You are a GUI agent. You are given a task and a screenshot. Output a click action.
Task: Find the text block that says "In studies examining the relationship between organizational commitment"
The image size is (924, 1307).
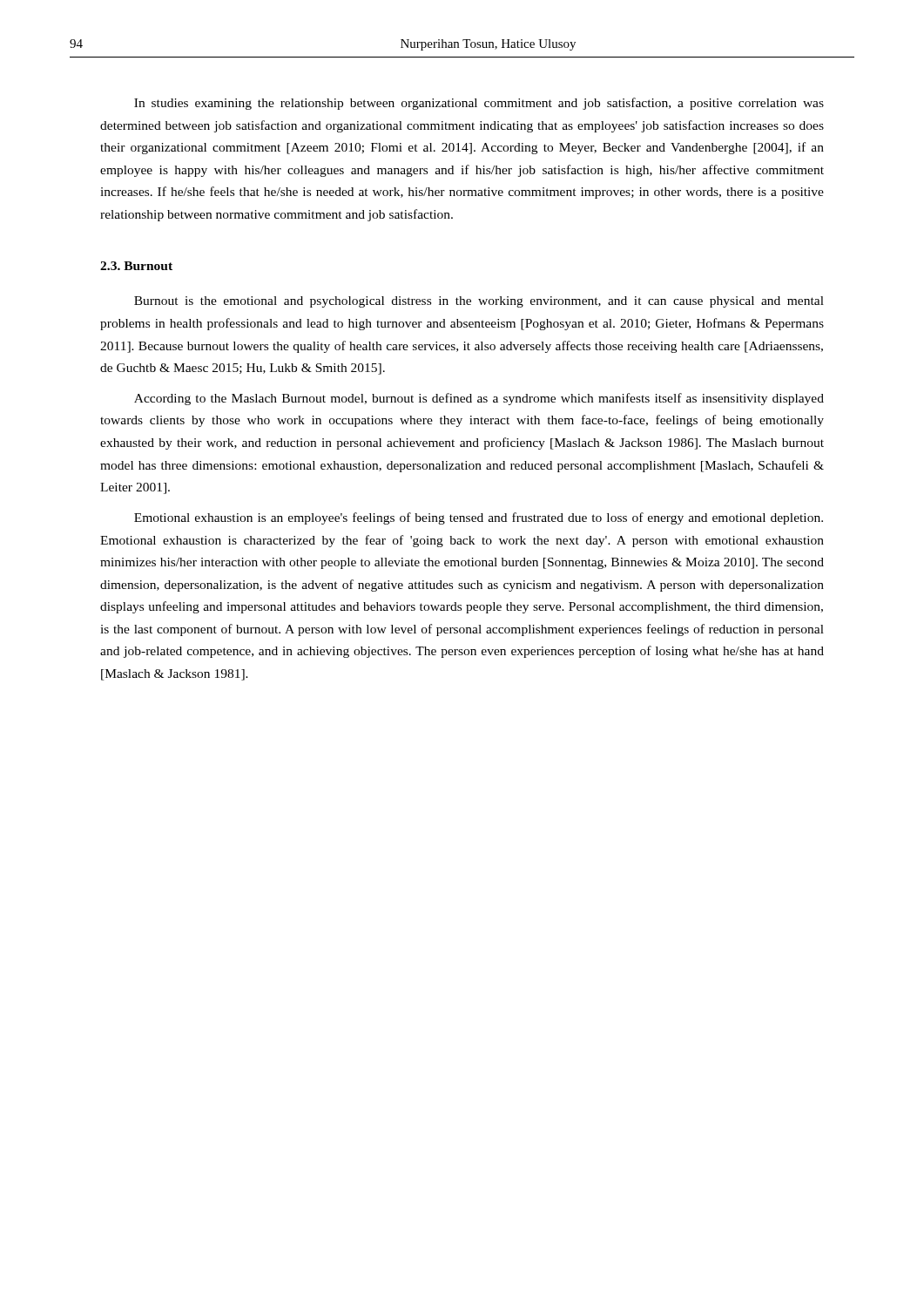point(462,158)
